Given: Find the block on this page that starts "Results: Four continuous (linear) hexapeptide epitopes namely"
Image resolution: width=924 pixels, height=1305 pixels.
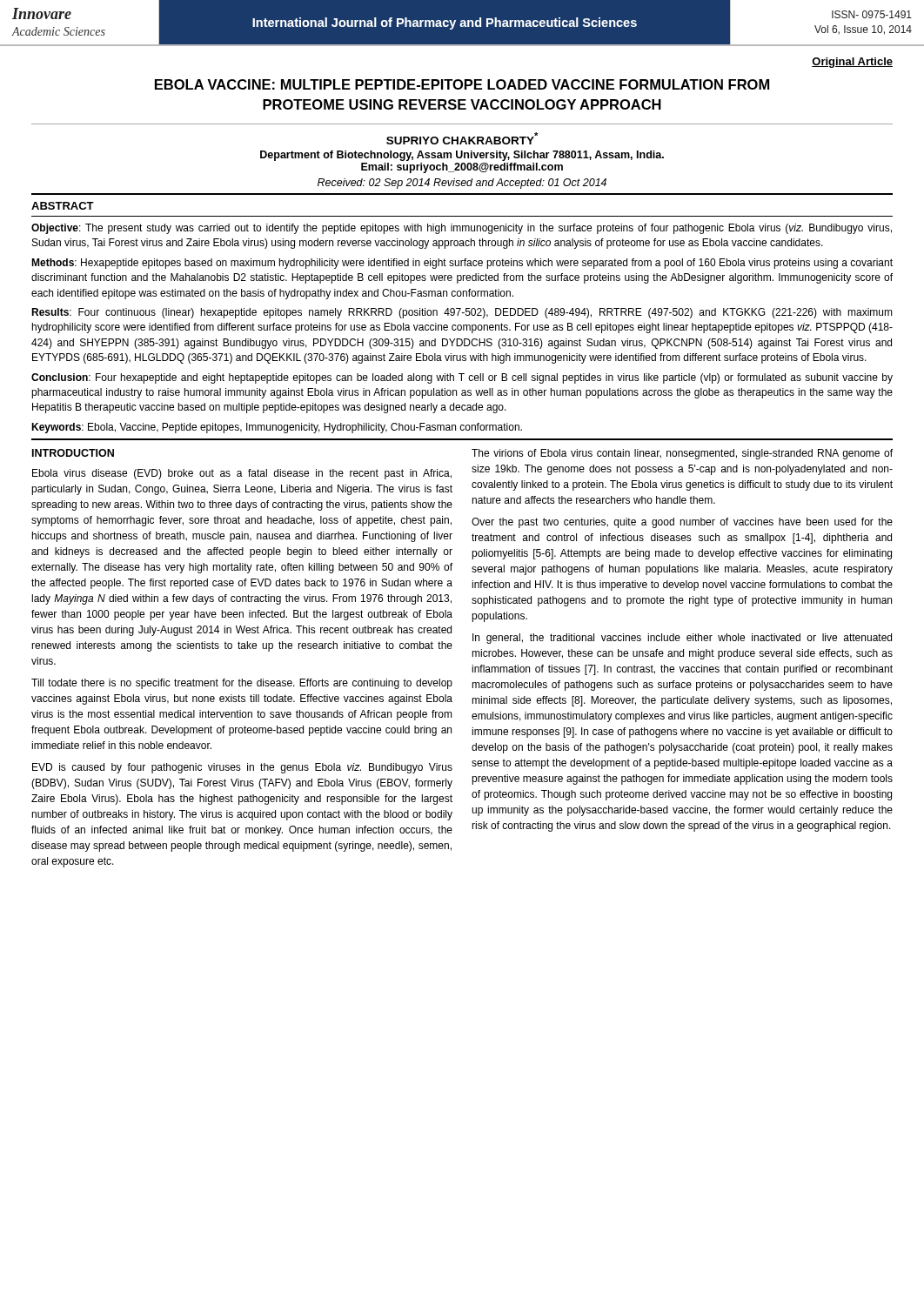Looking at the screenshot, I should click(462, 335).
